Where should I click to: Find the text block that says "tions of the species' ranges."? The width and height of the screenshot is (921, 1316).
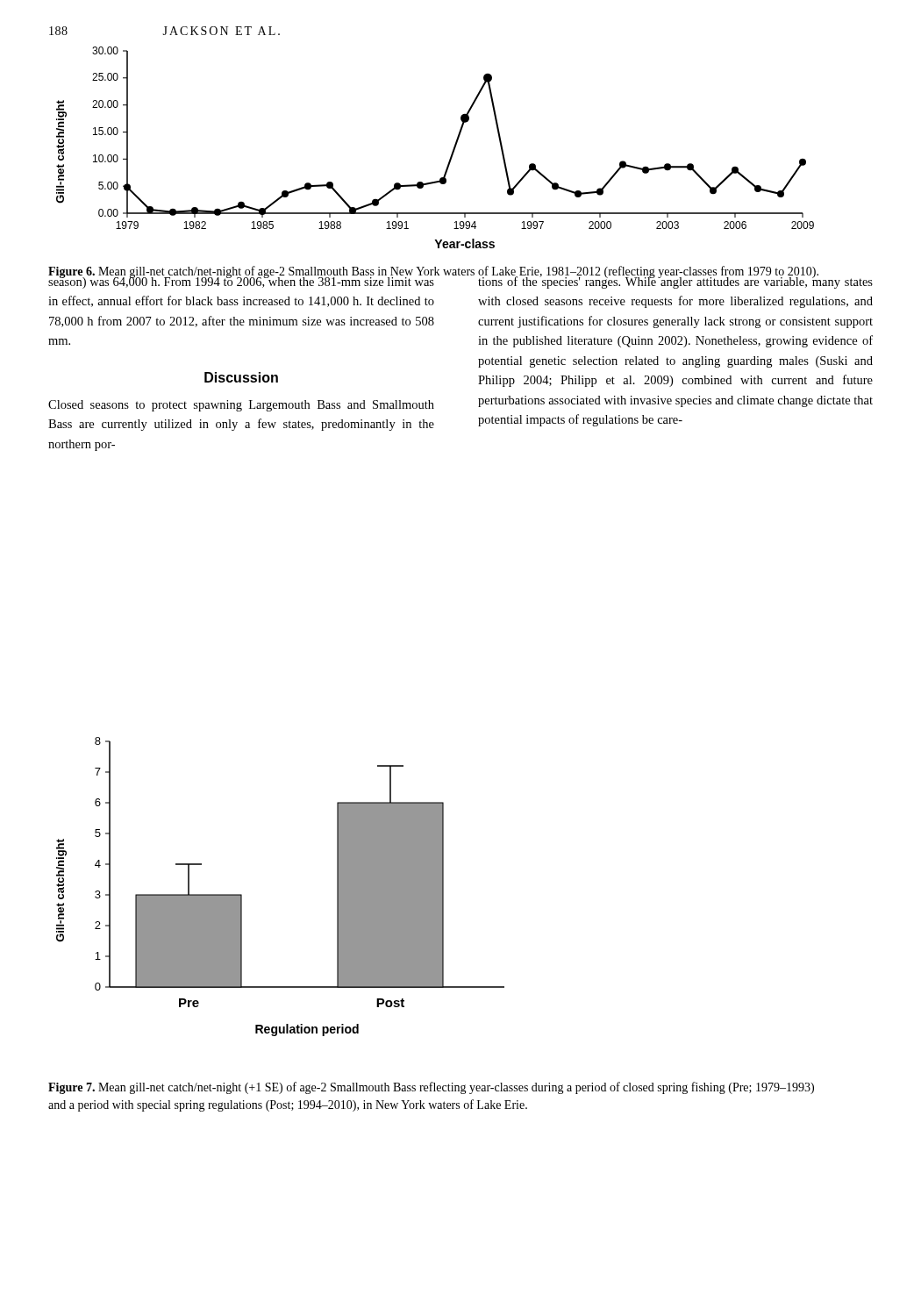tap(675, 351)
